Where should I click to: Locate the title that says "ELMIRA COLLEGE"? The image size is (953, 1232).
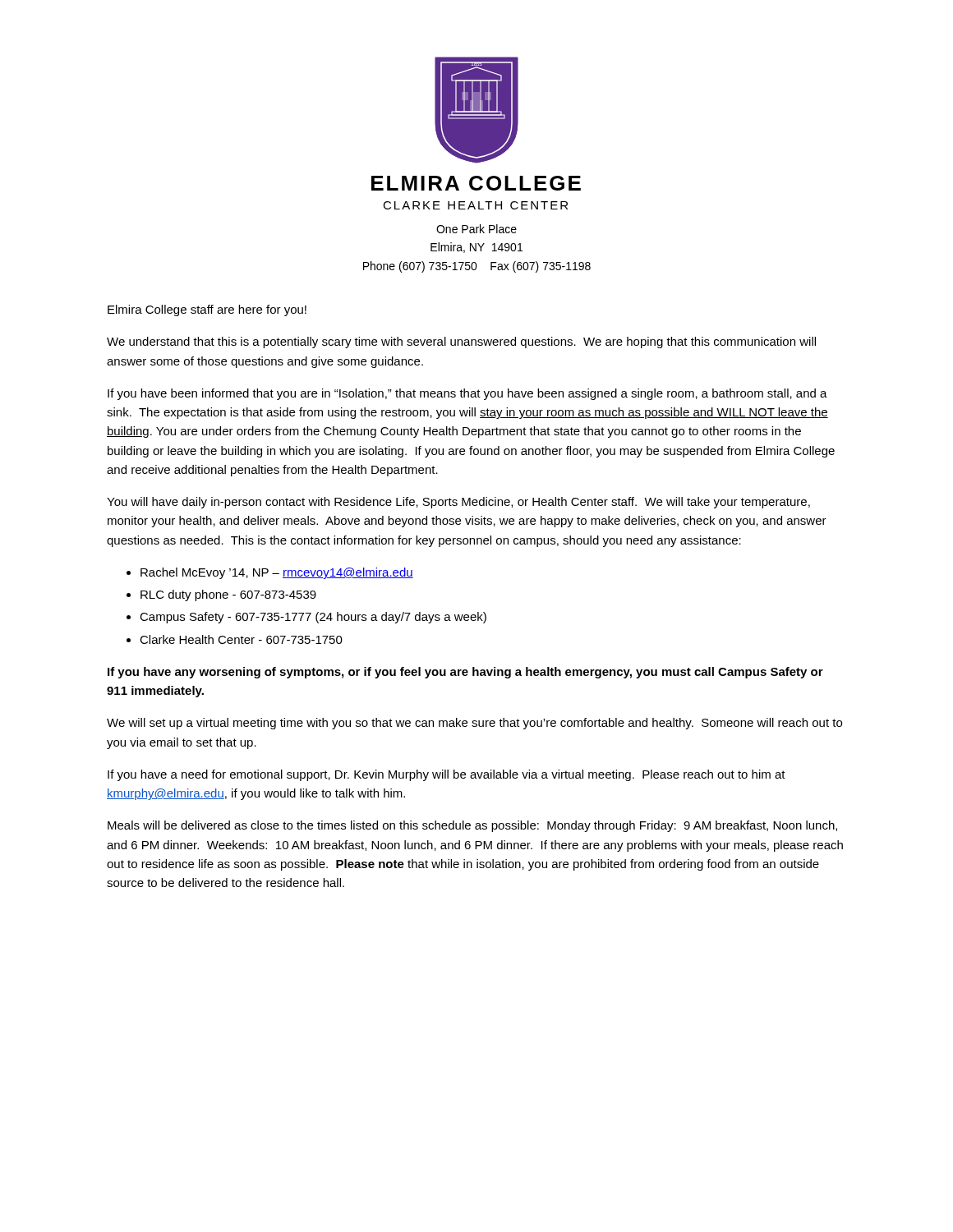(x=476, y=183)
